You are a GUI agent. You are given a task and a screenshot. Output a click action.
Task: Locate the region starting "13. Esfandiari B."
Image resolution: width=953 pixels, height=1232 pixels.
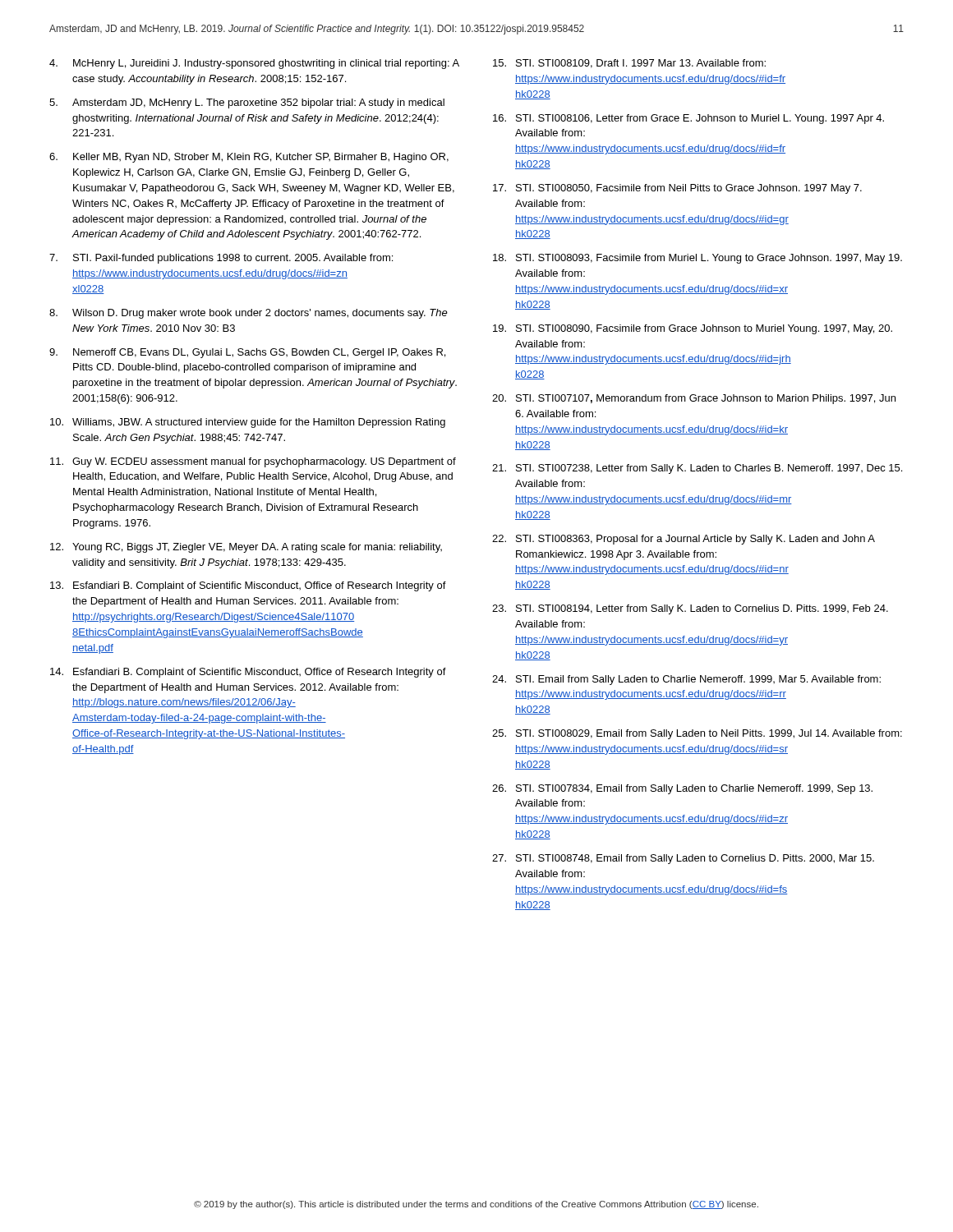[x=255, y=617]
